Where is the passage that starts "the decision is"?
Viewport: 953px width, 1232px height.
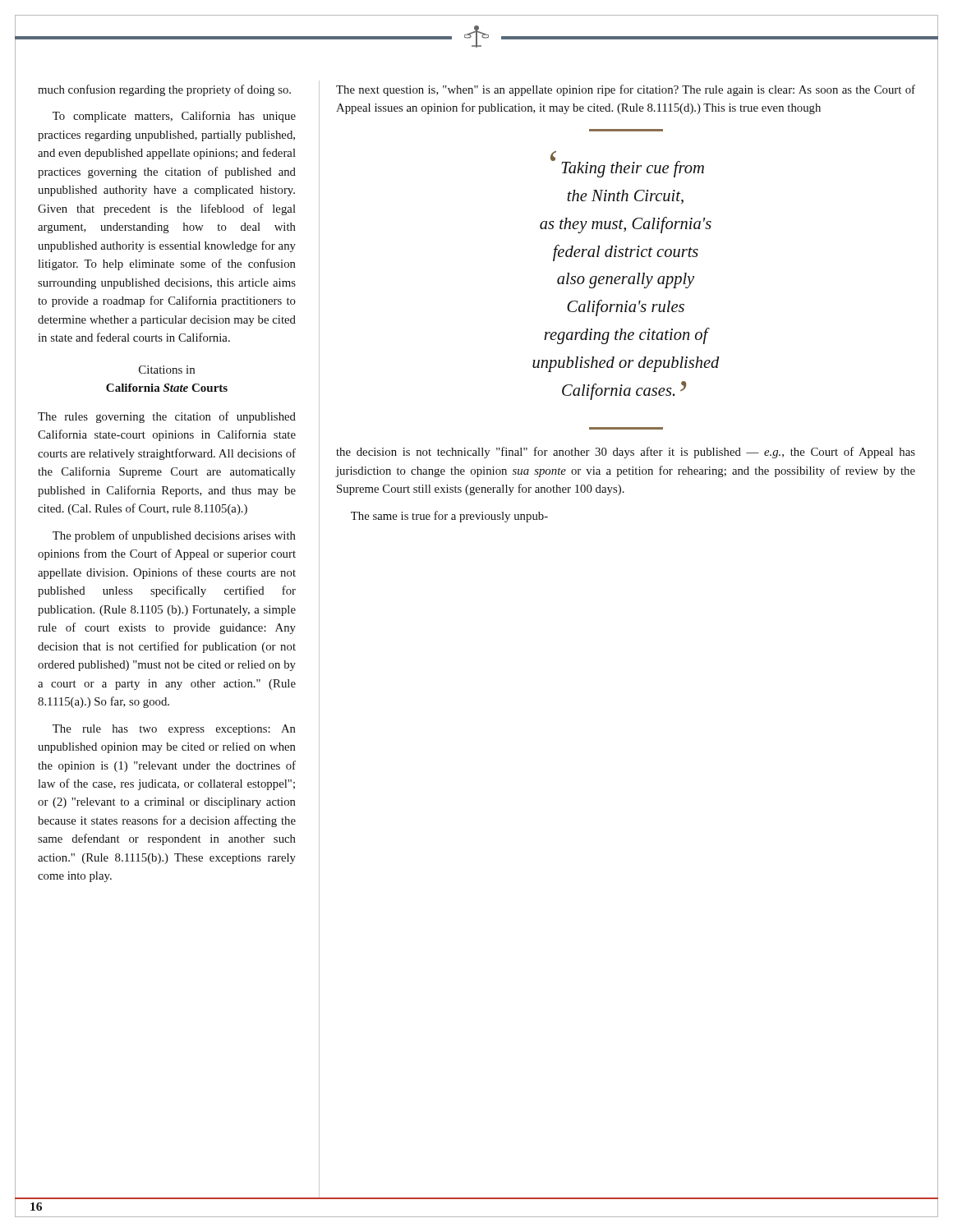tap(626, 484)
